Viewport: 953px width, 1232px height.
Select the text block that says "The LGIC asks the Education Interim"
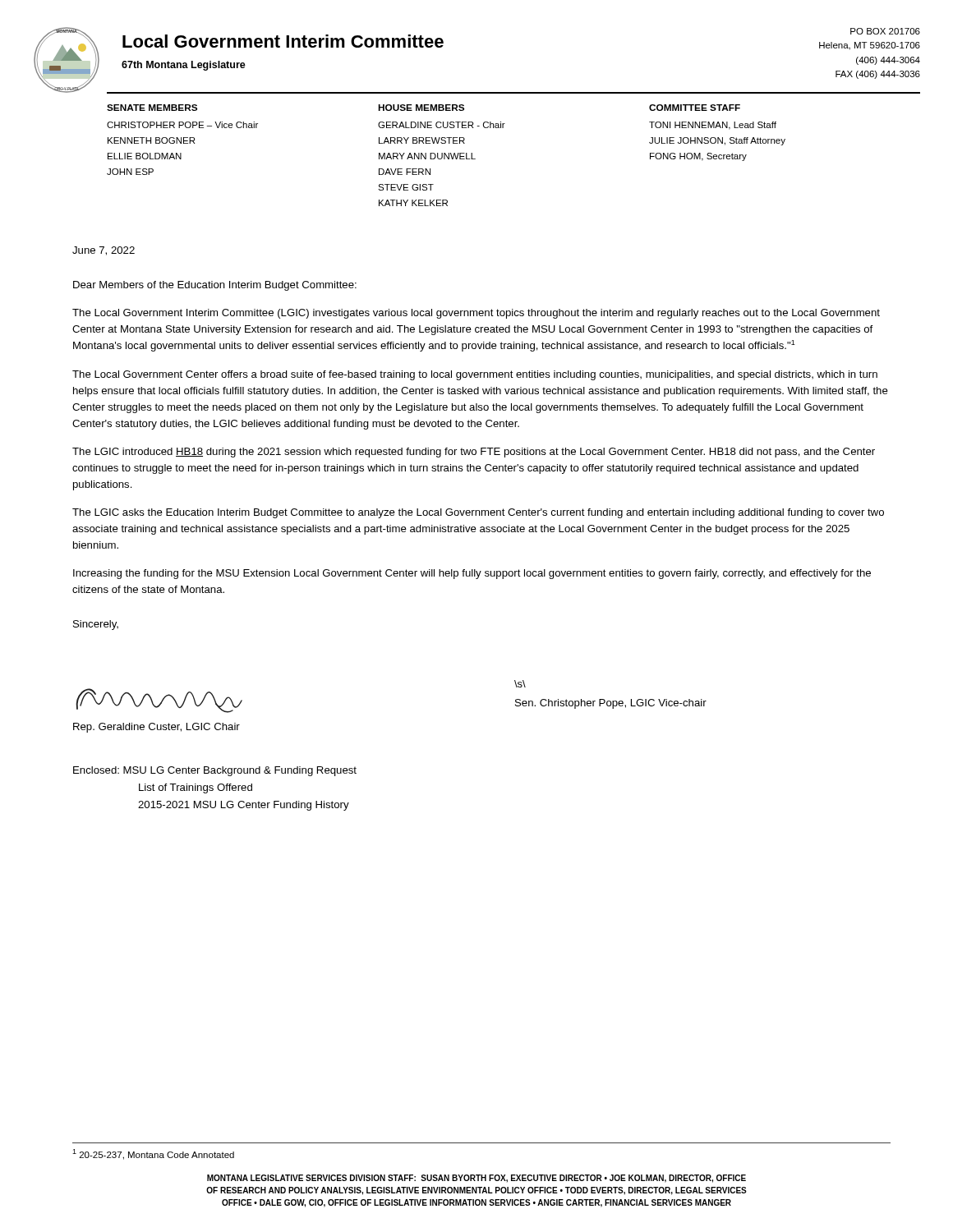click(478, 529)
